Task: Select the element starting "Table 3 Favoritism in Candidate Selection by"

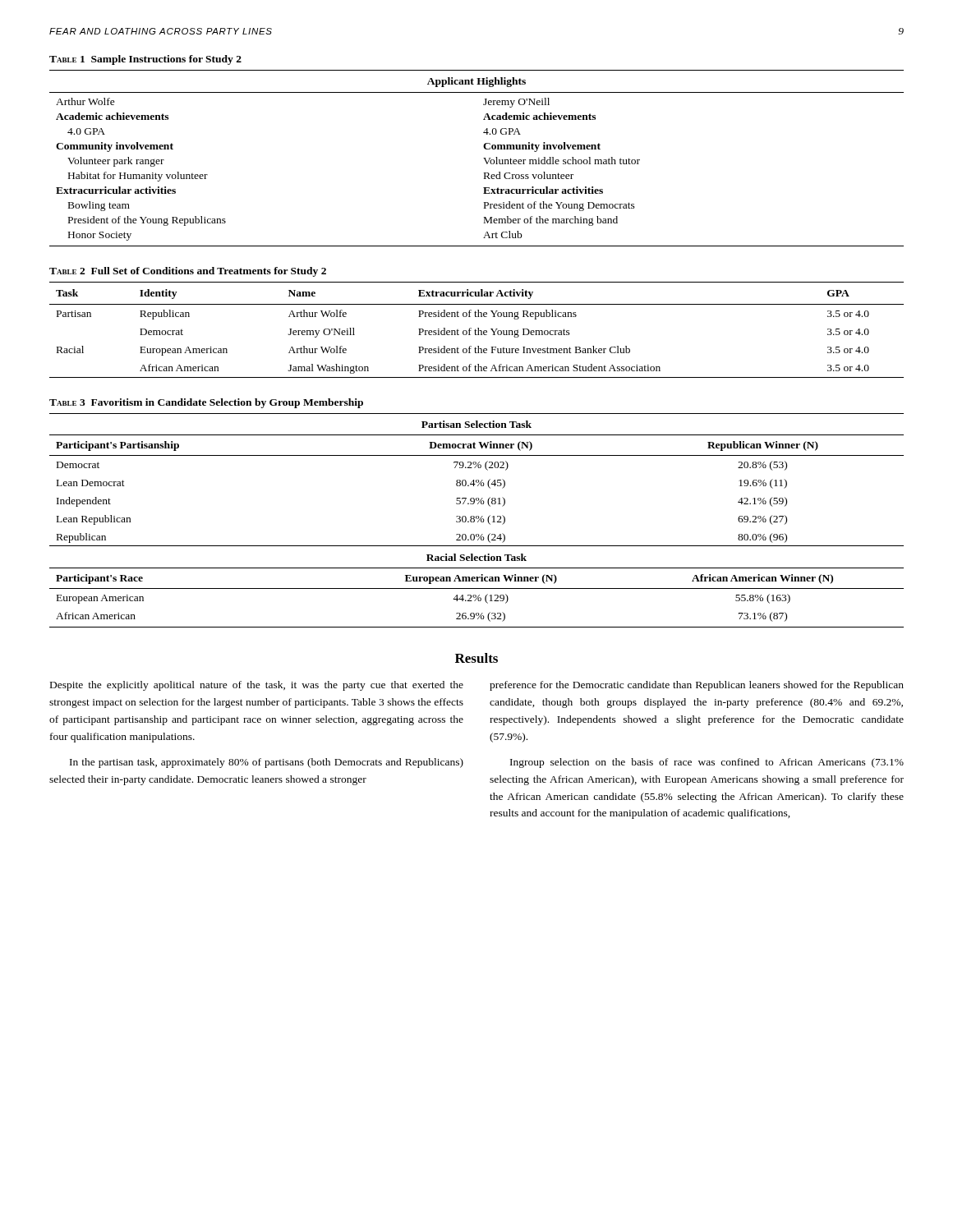Action: [206, 402]
